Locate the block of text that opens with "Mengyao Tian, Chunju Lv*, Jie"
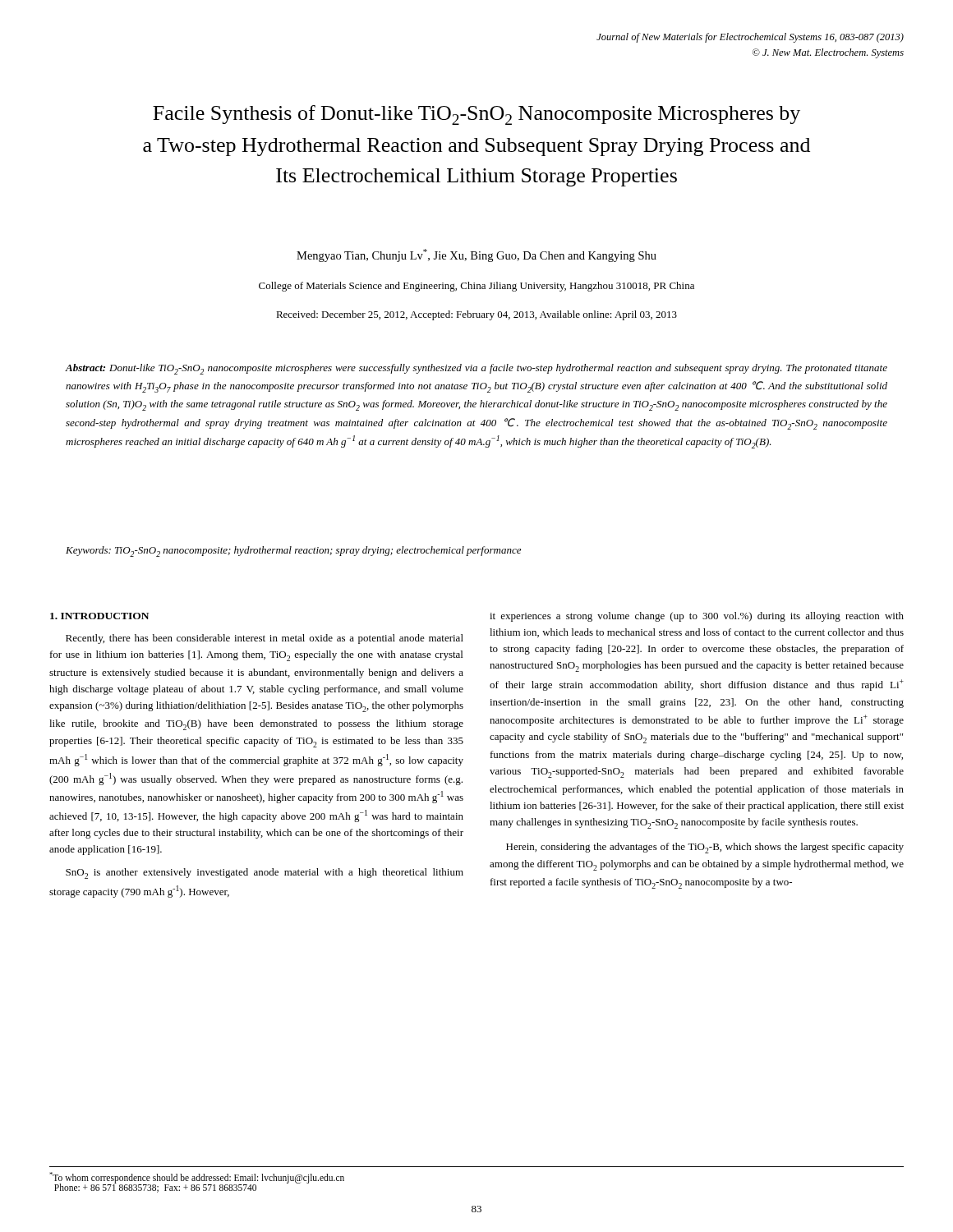 (476, 254)
